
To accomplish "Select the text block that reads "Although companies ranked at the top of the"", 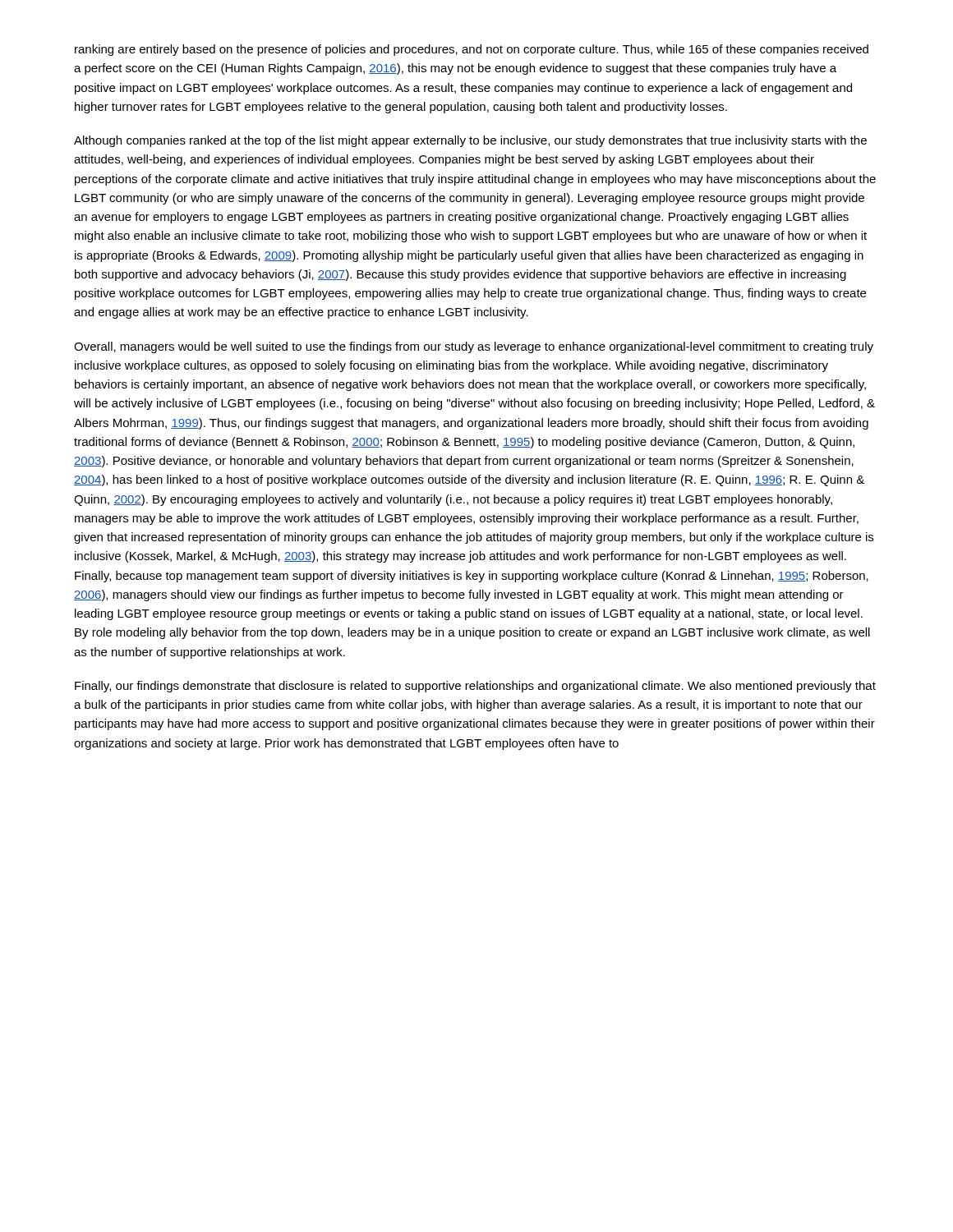I will [x=475, y=226].
